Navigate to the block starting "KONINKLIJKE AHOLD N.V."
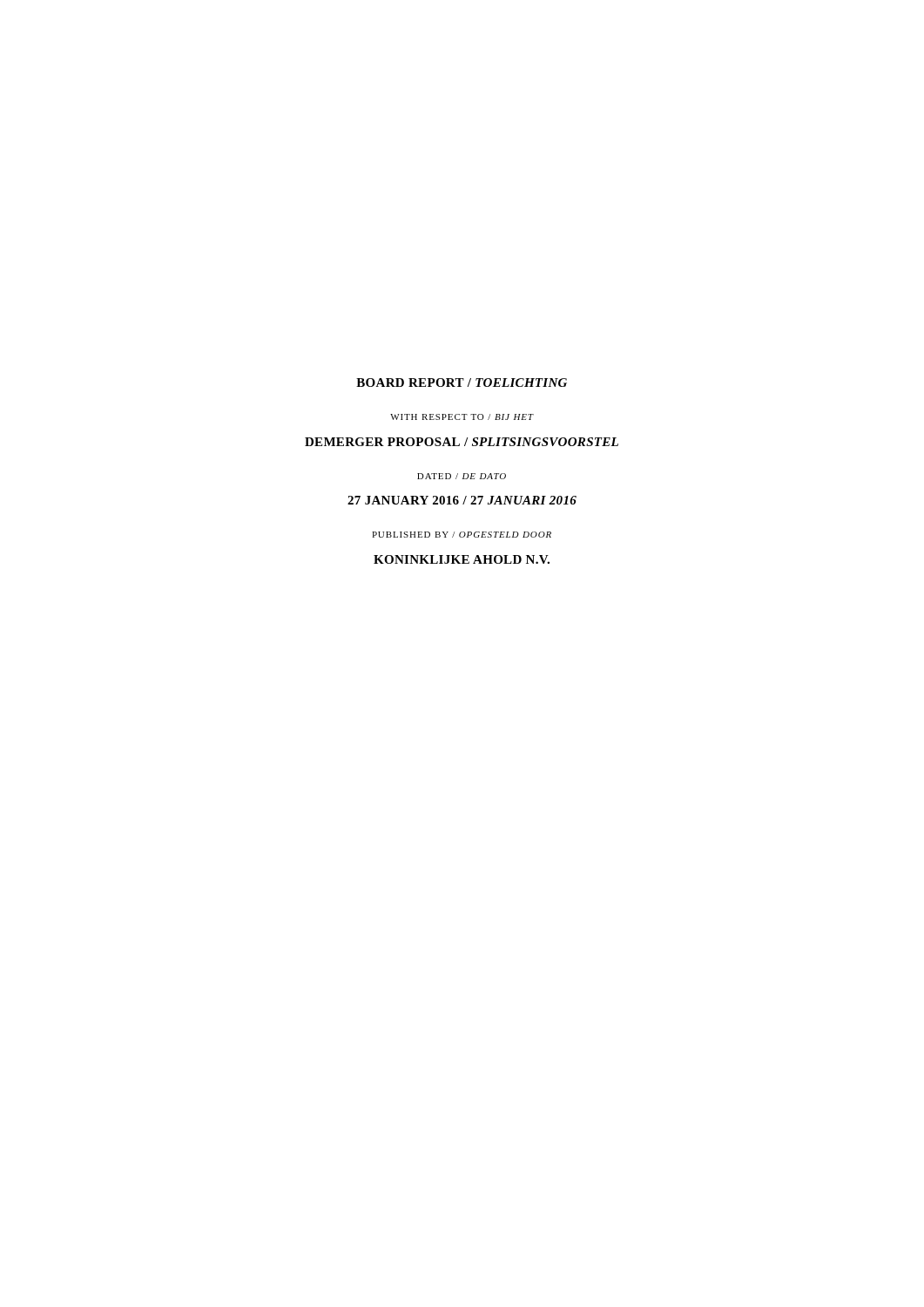 462,559
